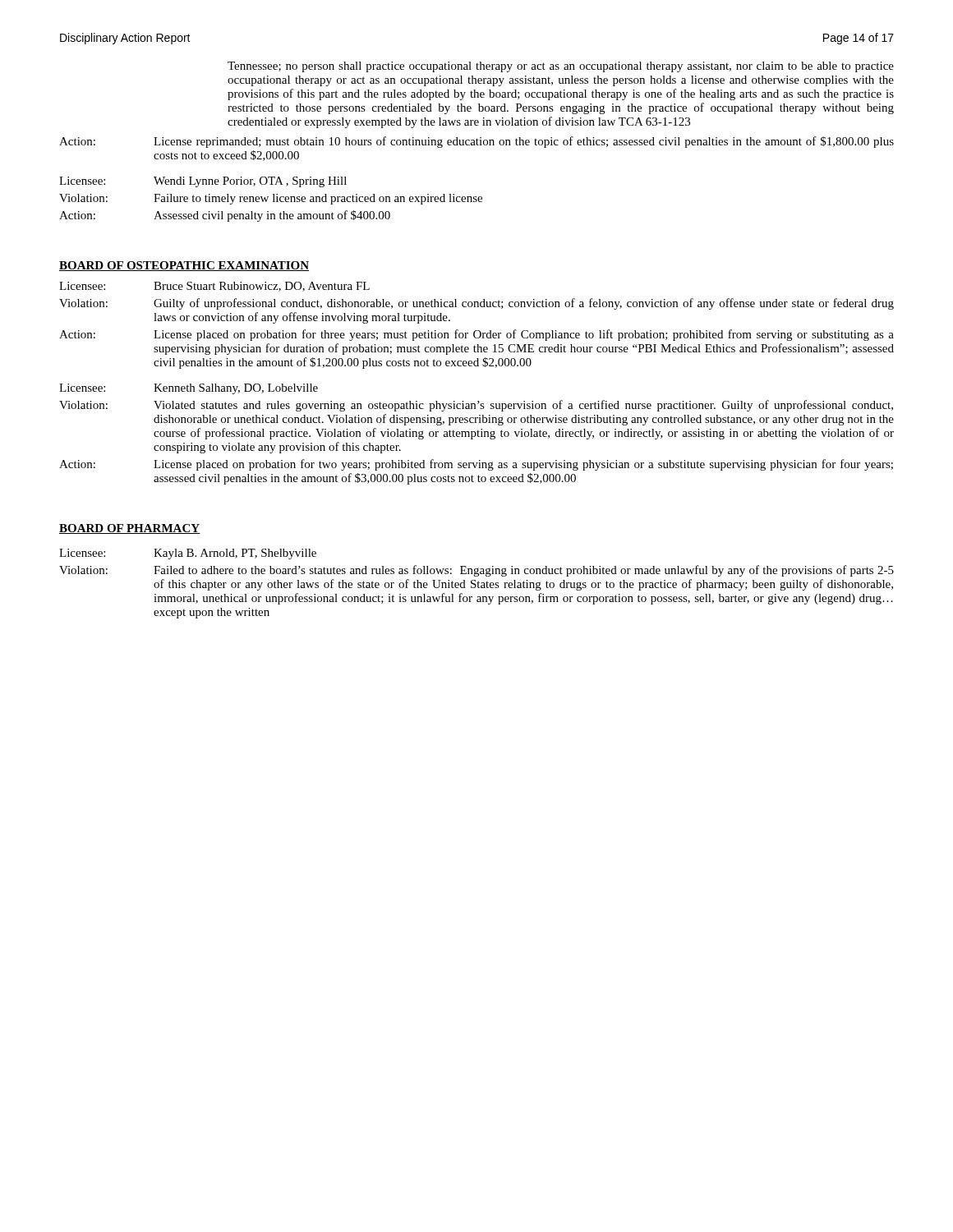
Task: Point to the element starting "Licensee: Wendi Lynne Porior,"
Action: click(203, 182)
